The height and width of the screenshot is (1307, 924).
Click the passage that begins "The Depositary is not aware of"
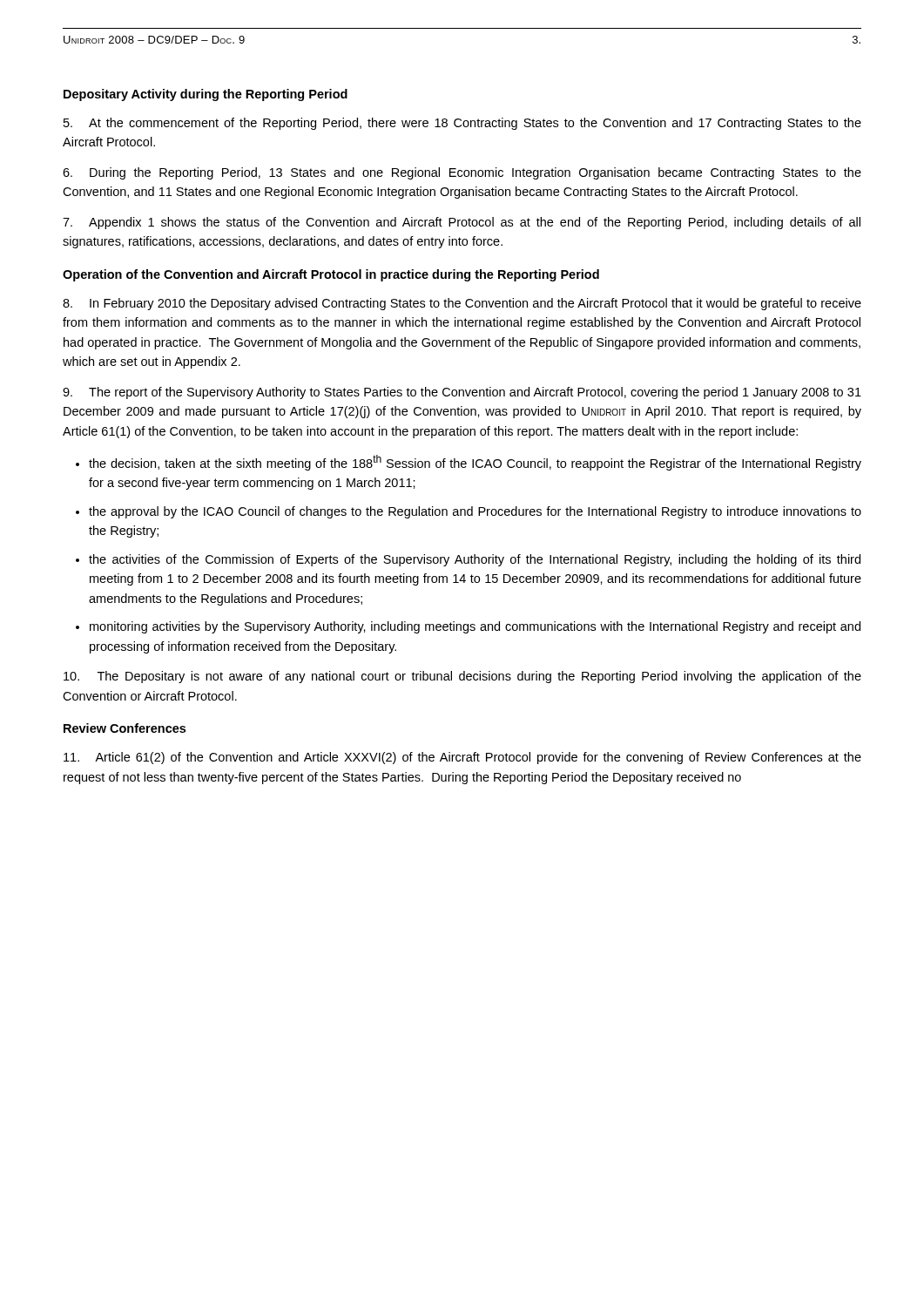click(x=462, y=686)
